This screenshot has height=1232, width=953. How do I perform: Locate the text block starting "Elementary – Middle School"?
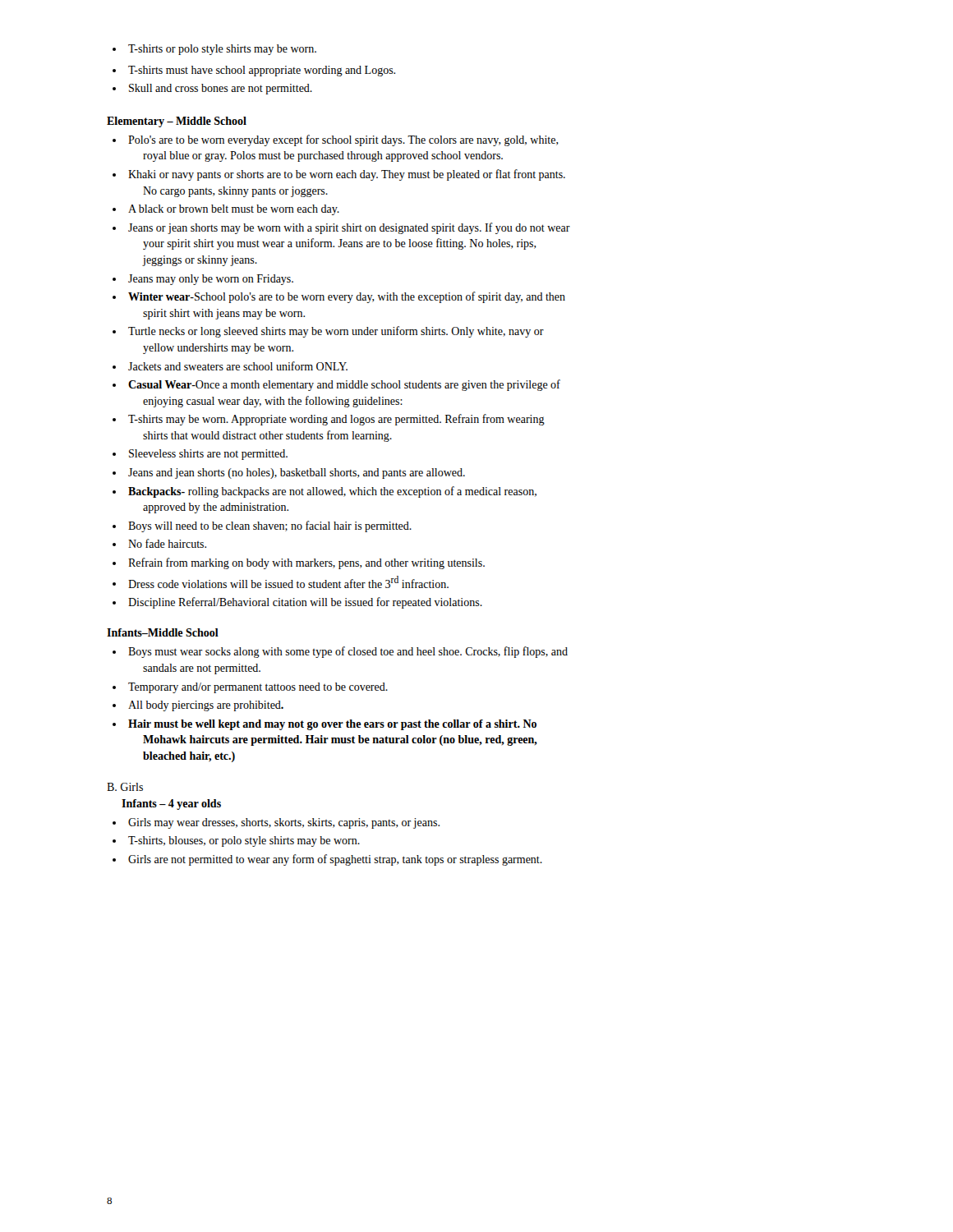[177, 121]
